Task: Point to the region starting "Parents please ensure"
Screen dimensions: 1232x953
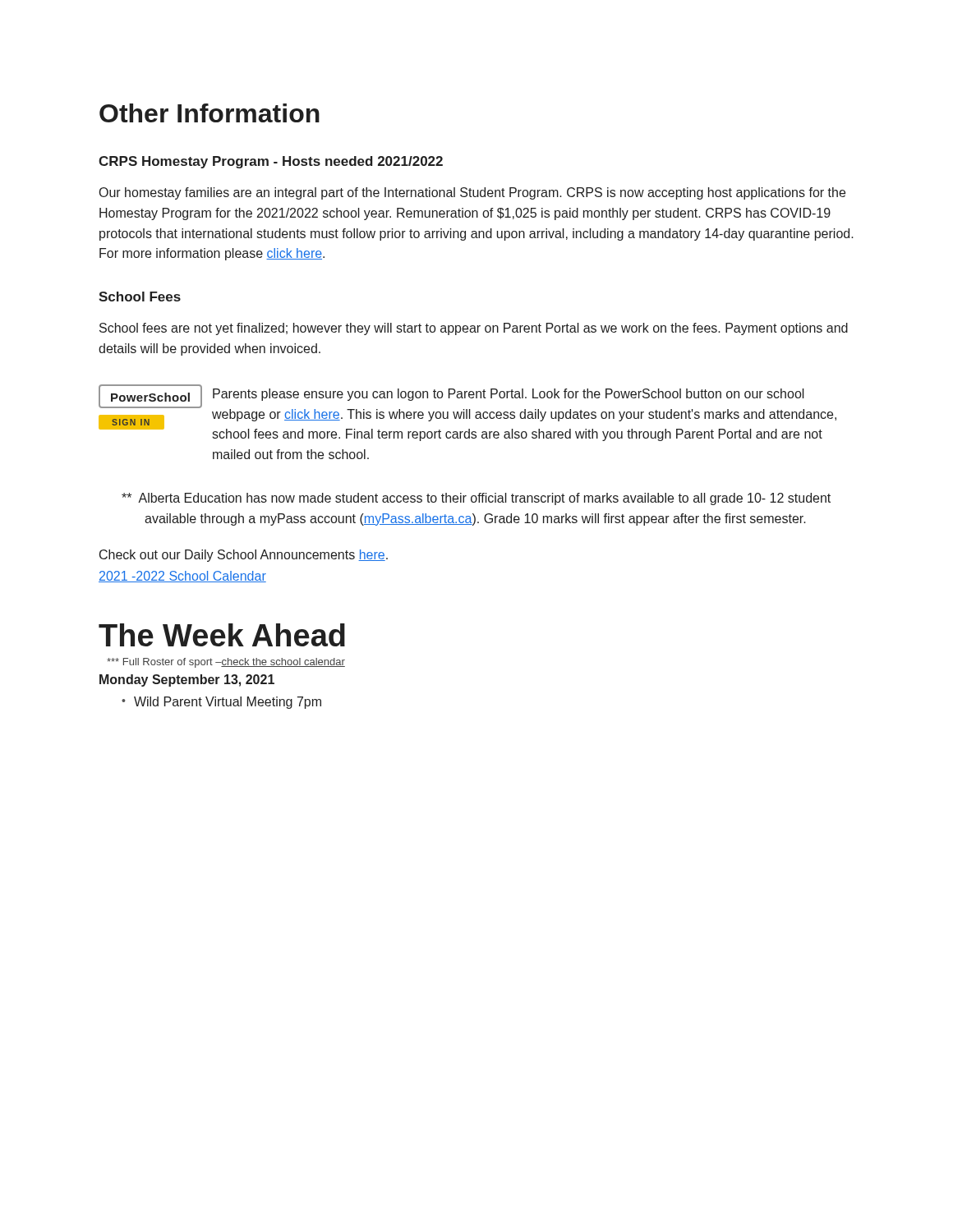Action: tap(525, 424)
